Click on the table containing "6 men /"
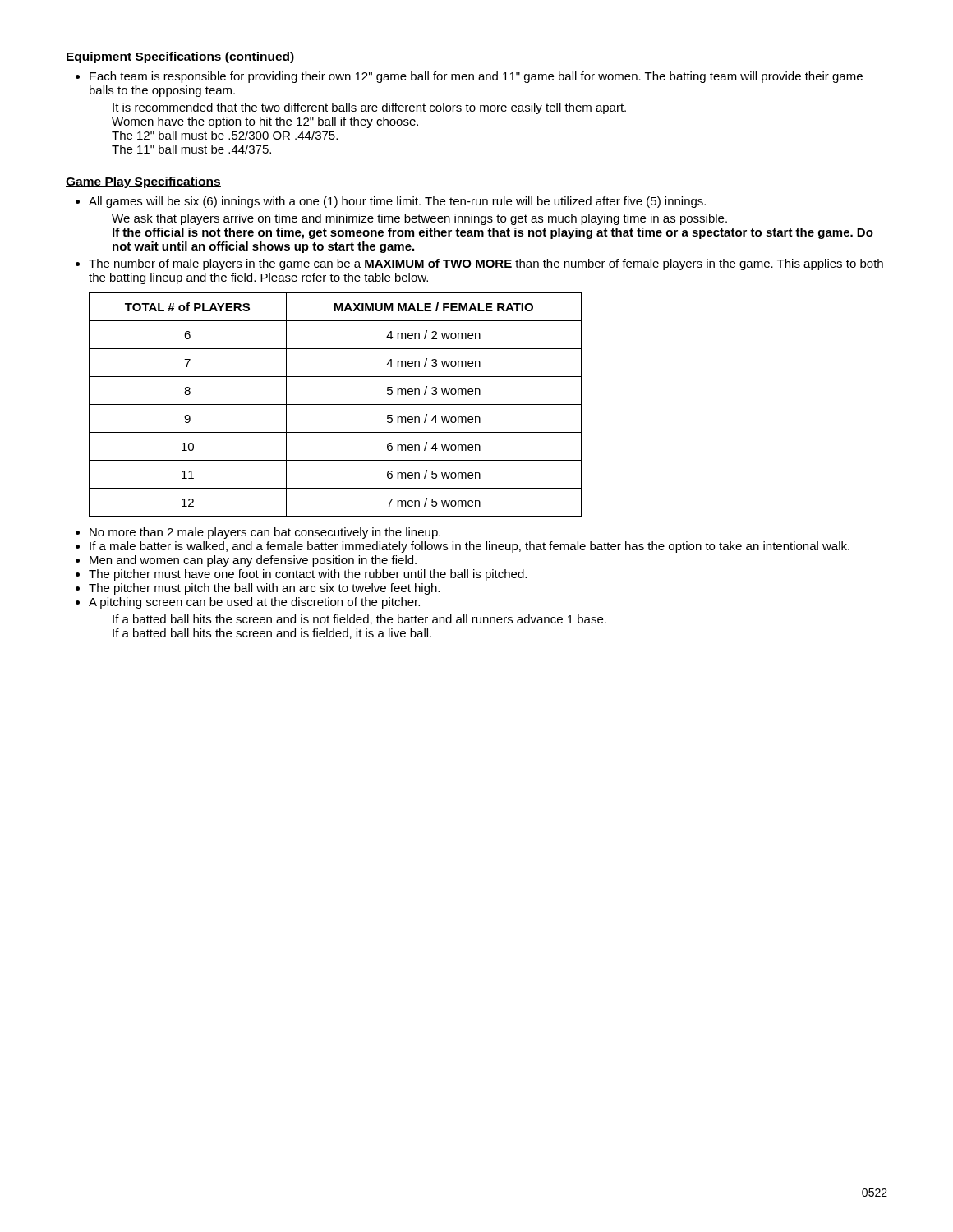 (x=476, y=404)
